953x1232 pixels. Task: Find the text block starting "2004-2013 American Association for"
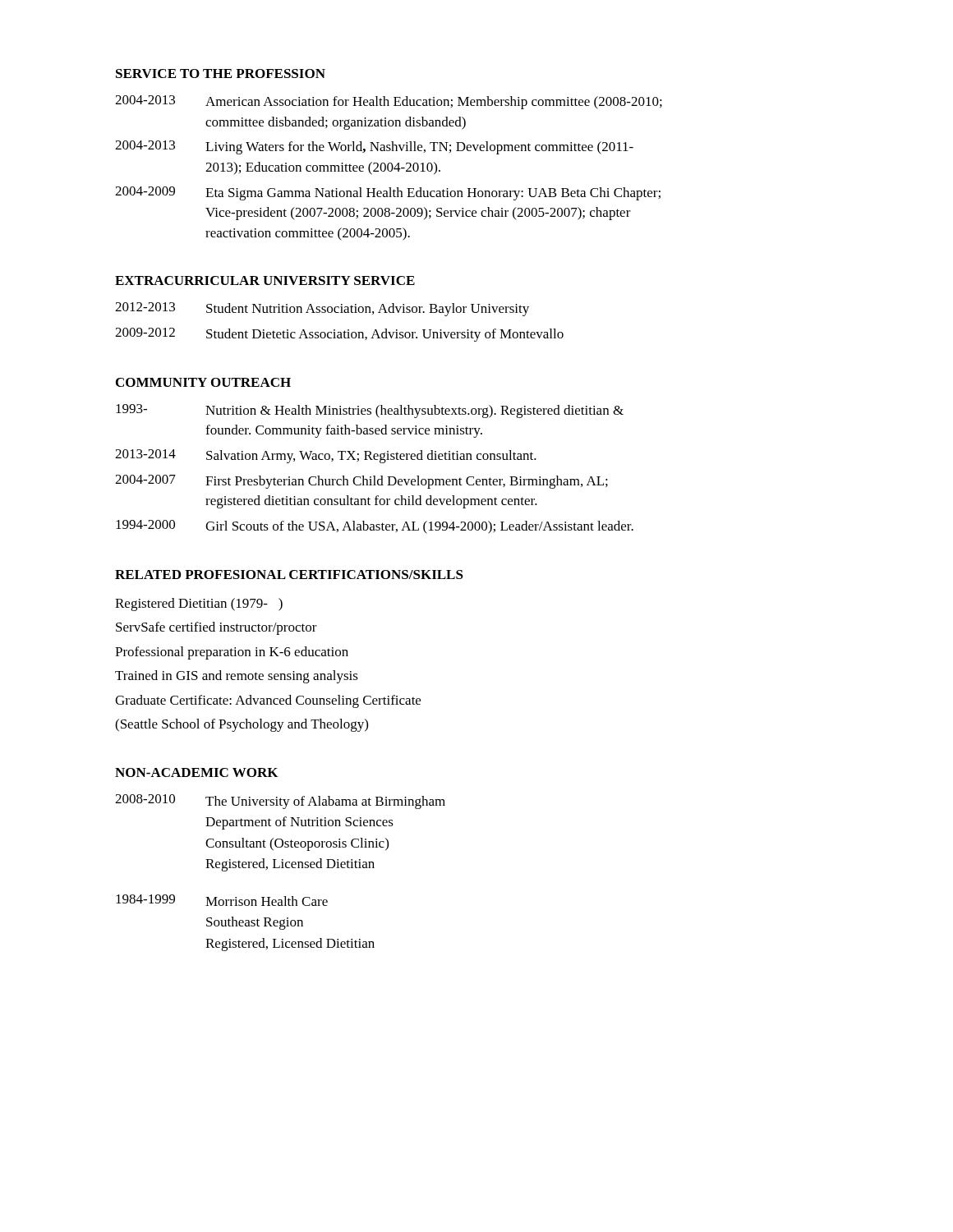tap(389, 112)
